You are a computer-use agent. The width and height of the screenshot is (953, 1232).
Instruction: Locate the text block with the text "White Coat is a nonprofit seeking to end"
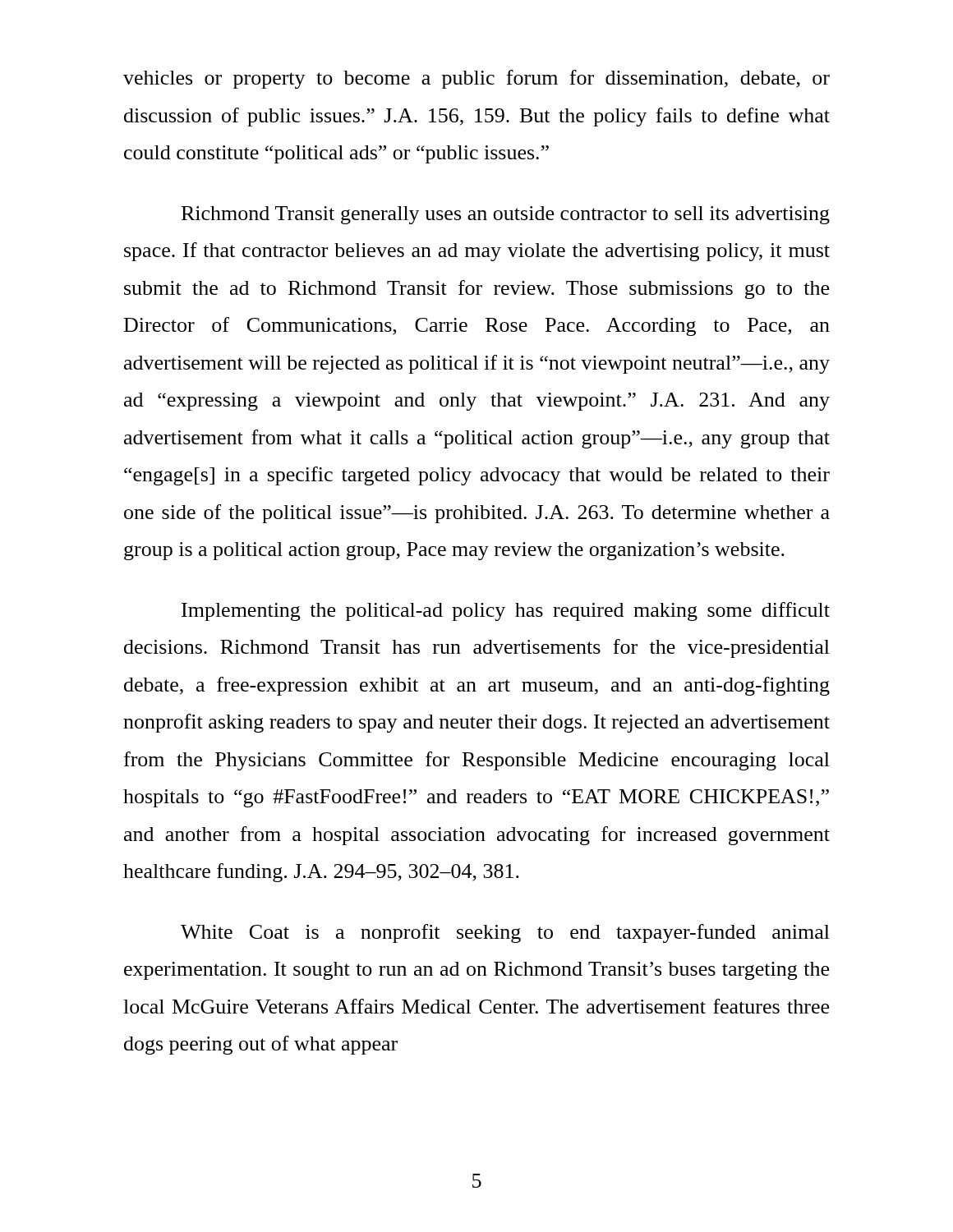505,933
